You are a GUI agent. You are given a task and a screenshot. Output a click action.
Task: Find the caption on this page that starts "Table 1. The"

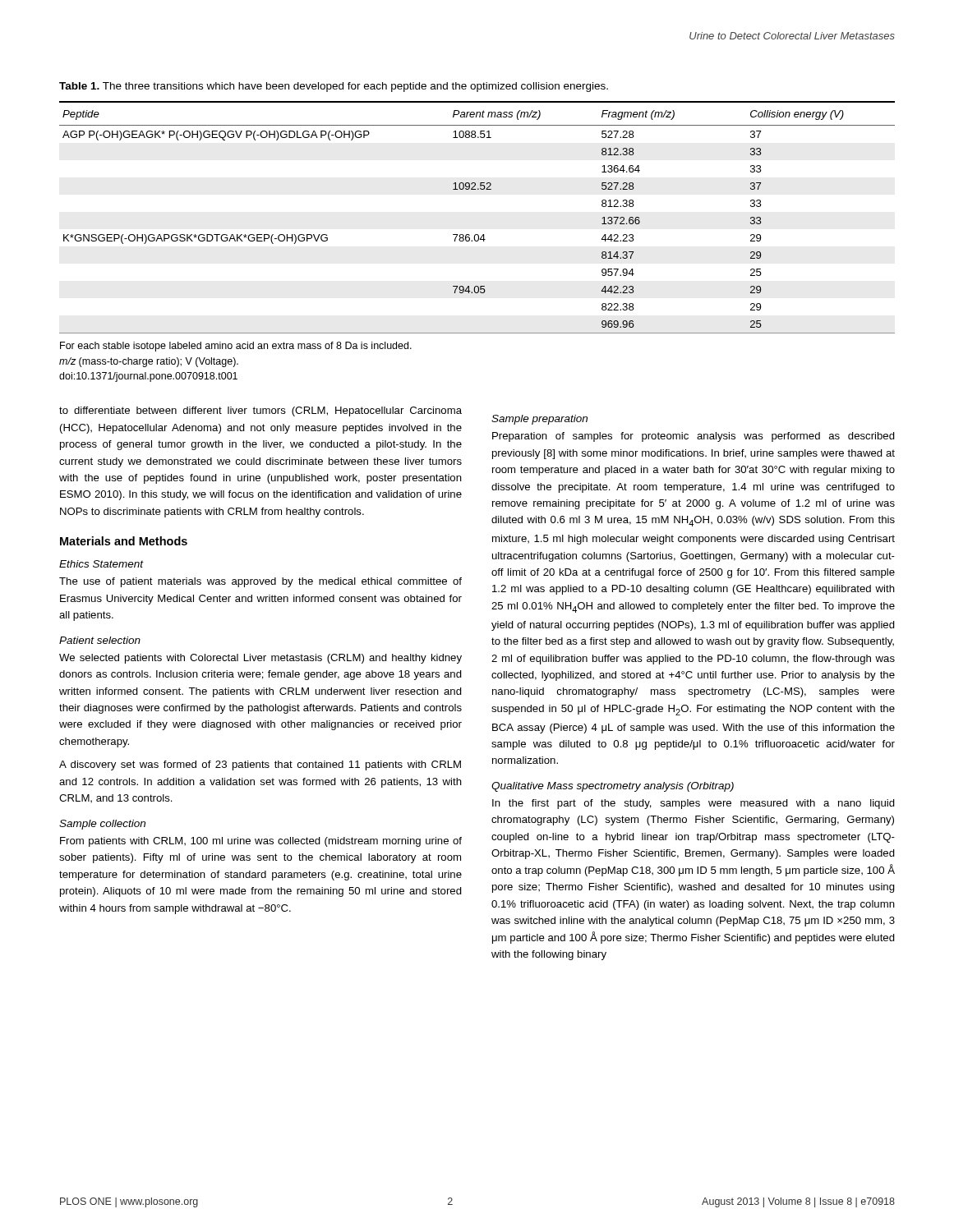(x=334, y=86)
